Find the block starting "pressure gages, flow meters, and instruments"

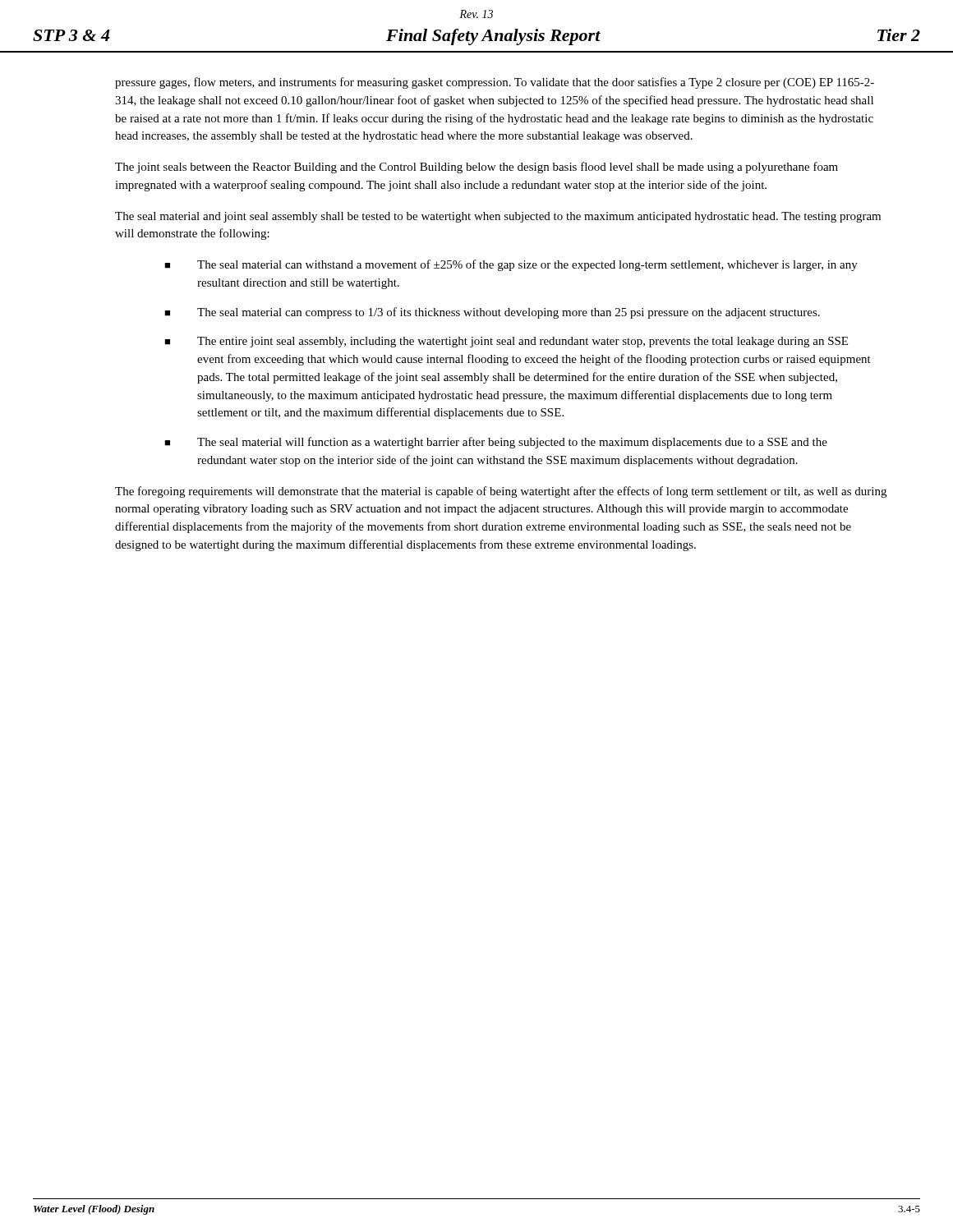(x=495, y=109)
